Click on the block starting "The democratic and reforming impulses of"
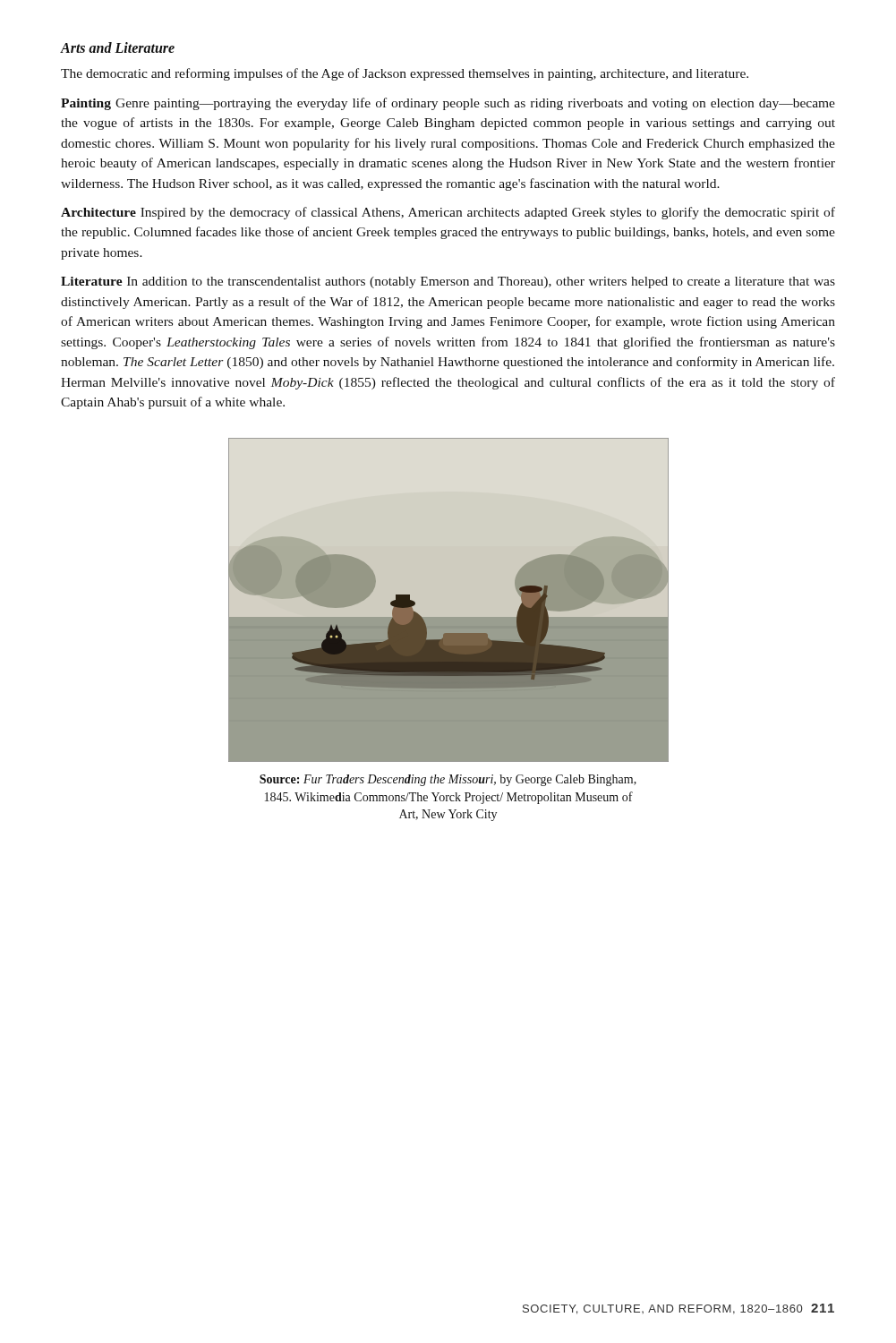 [405, 73]
